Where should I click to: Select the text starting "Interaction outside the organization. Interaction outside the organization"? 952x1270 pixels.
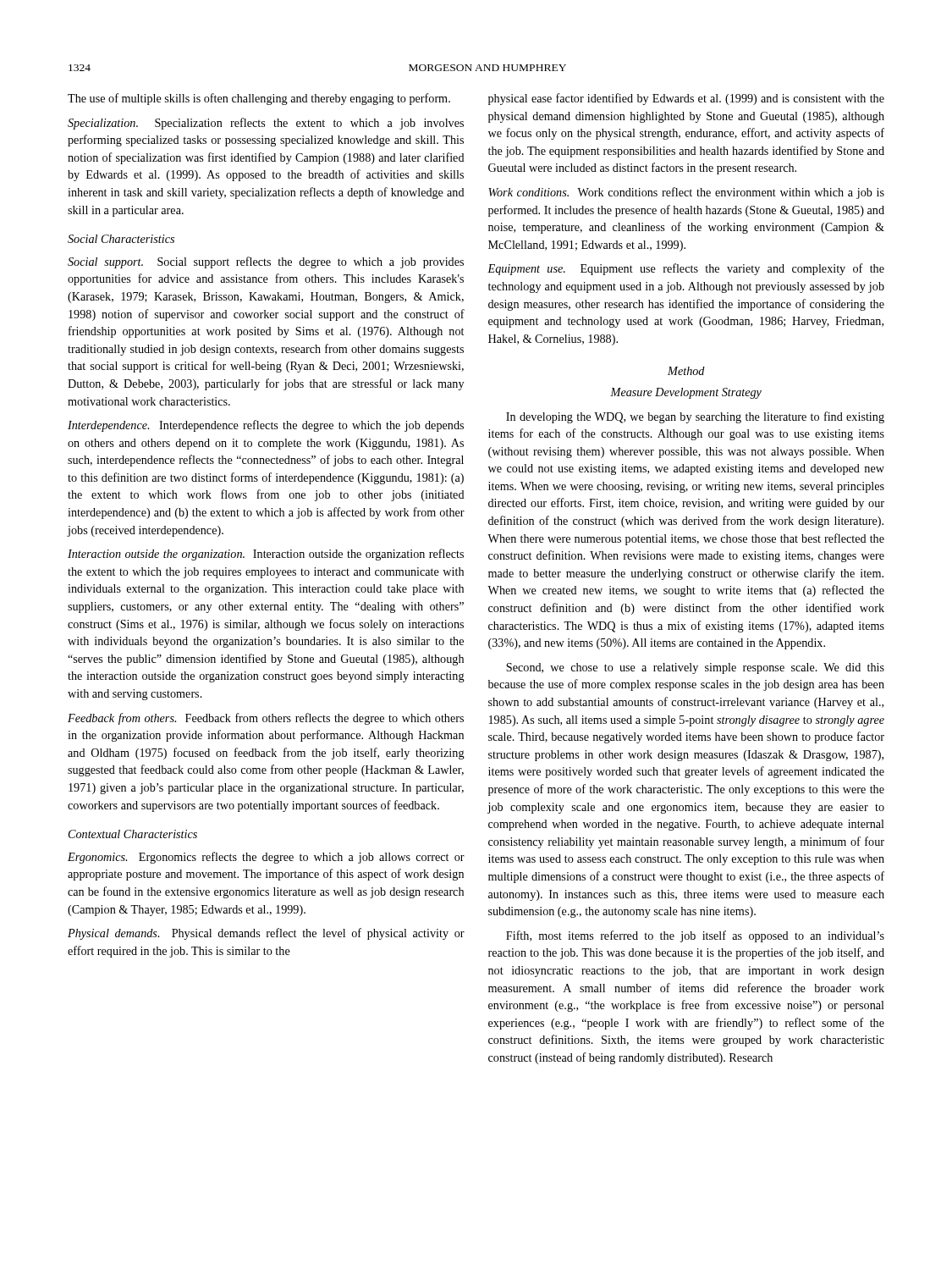point(266,624)
